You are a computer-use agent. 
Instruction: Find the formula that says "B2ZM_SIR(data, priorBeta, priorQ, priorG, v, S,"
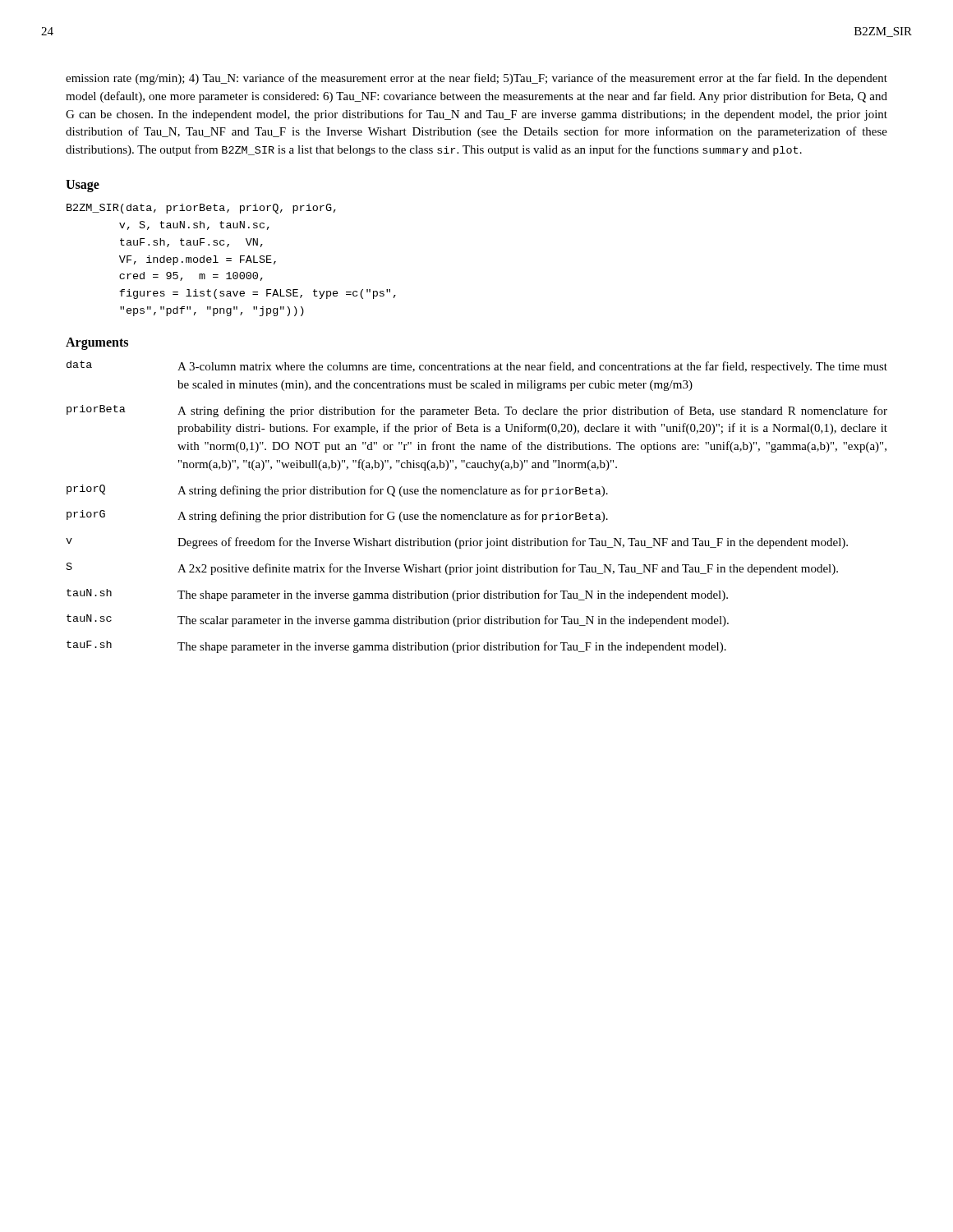tap(201, 209)
